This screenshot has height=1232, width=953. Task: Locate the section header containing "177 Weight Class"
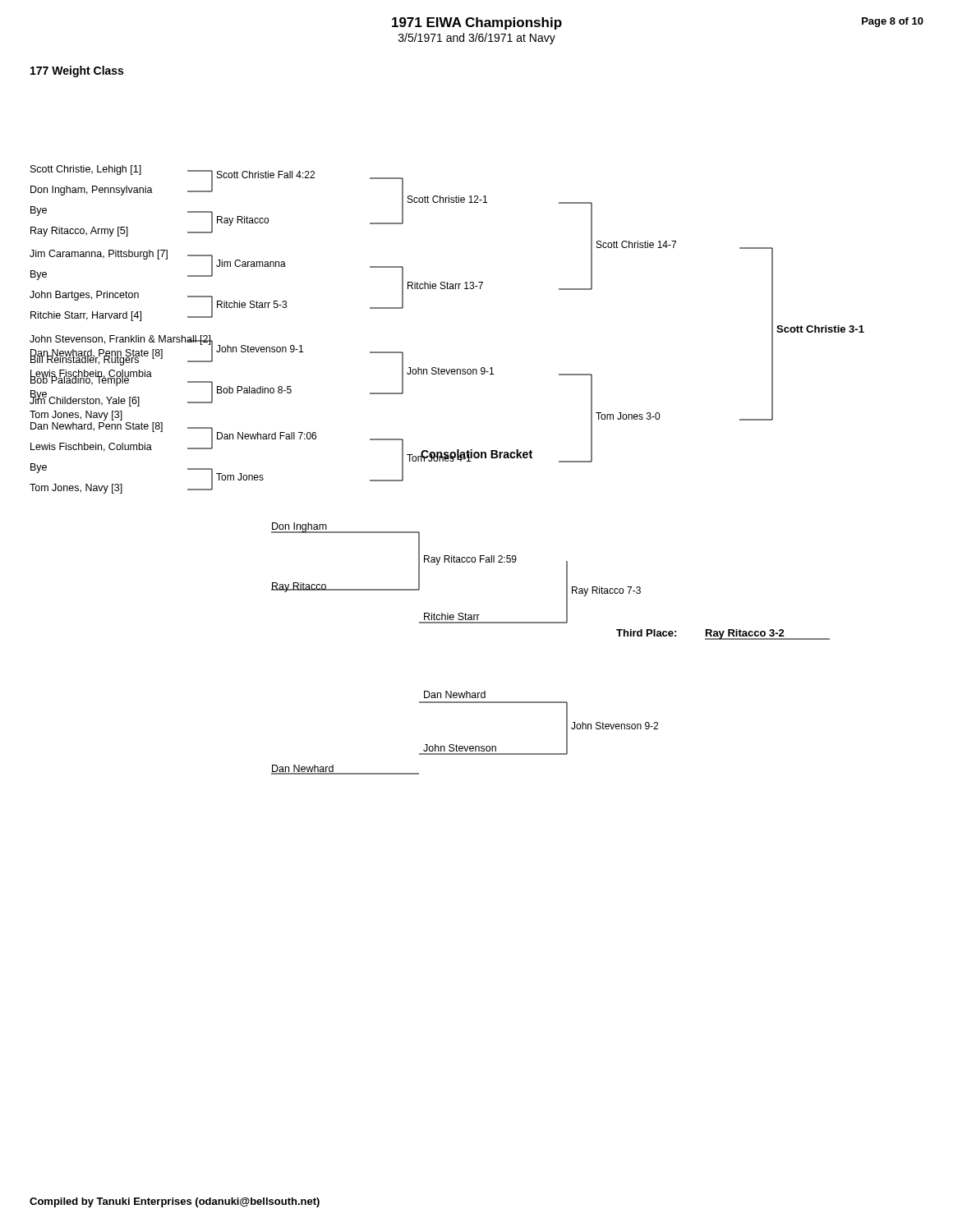click(77, 71)
